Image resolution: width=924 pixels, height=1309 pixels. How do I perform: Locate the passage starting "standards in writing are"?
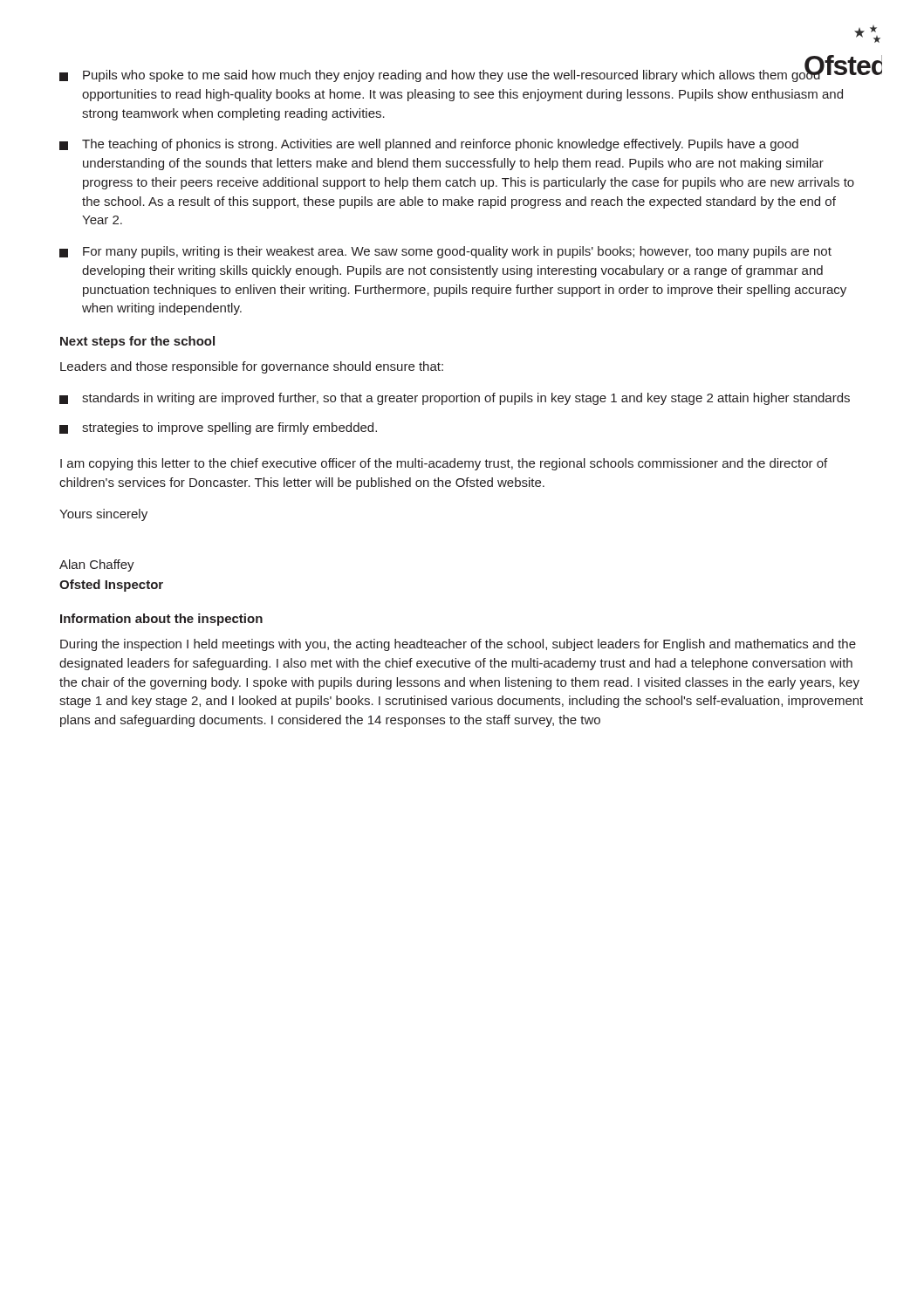462,398
